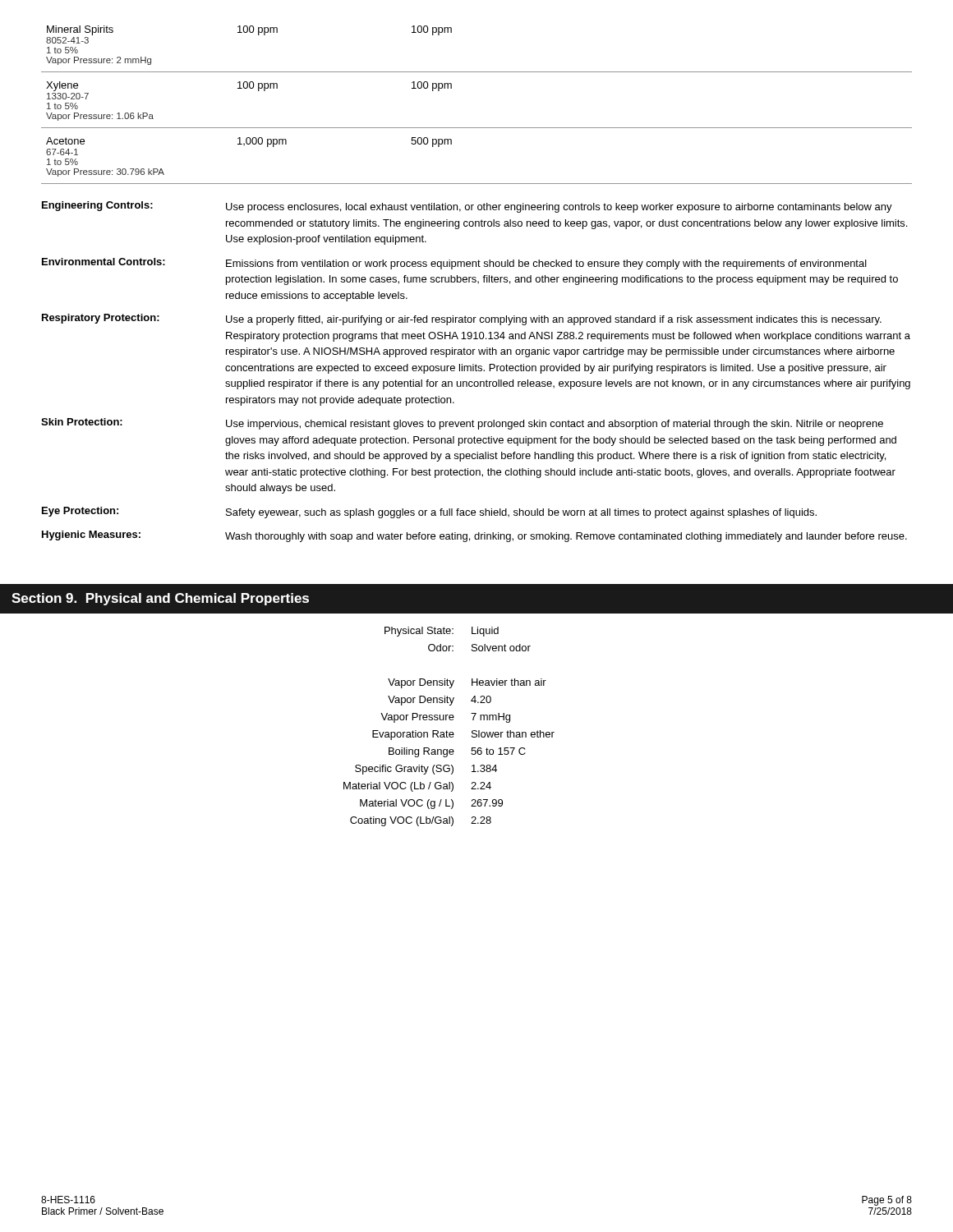Locate the block starting "Hygienic Measures: Wash"
Viewport: 953px width, 1232px height.
point(476,536)
